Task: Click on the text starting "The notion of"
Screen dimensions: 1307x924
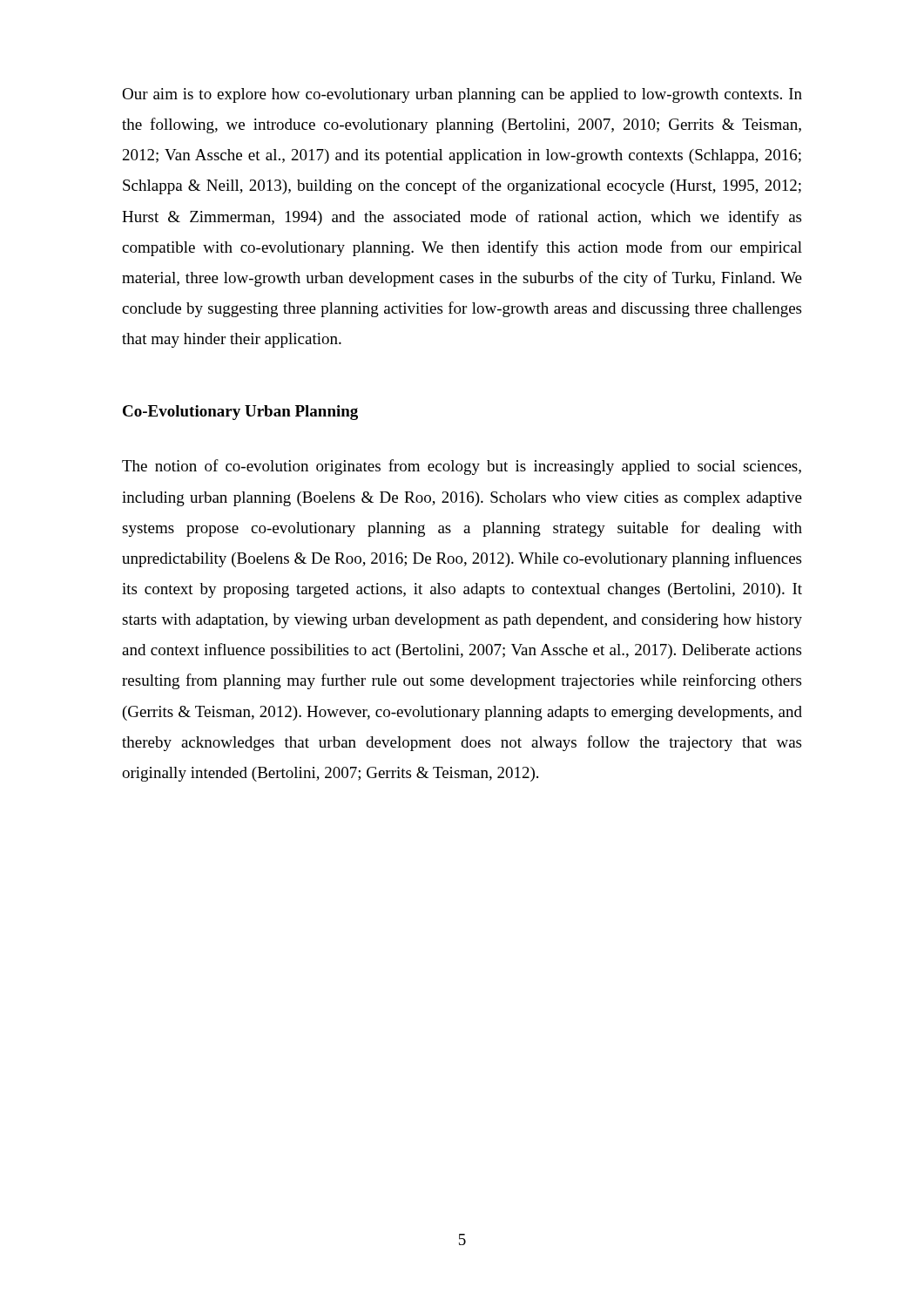Action: pyautogui.click(x=462, y=619)
